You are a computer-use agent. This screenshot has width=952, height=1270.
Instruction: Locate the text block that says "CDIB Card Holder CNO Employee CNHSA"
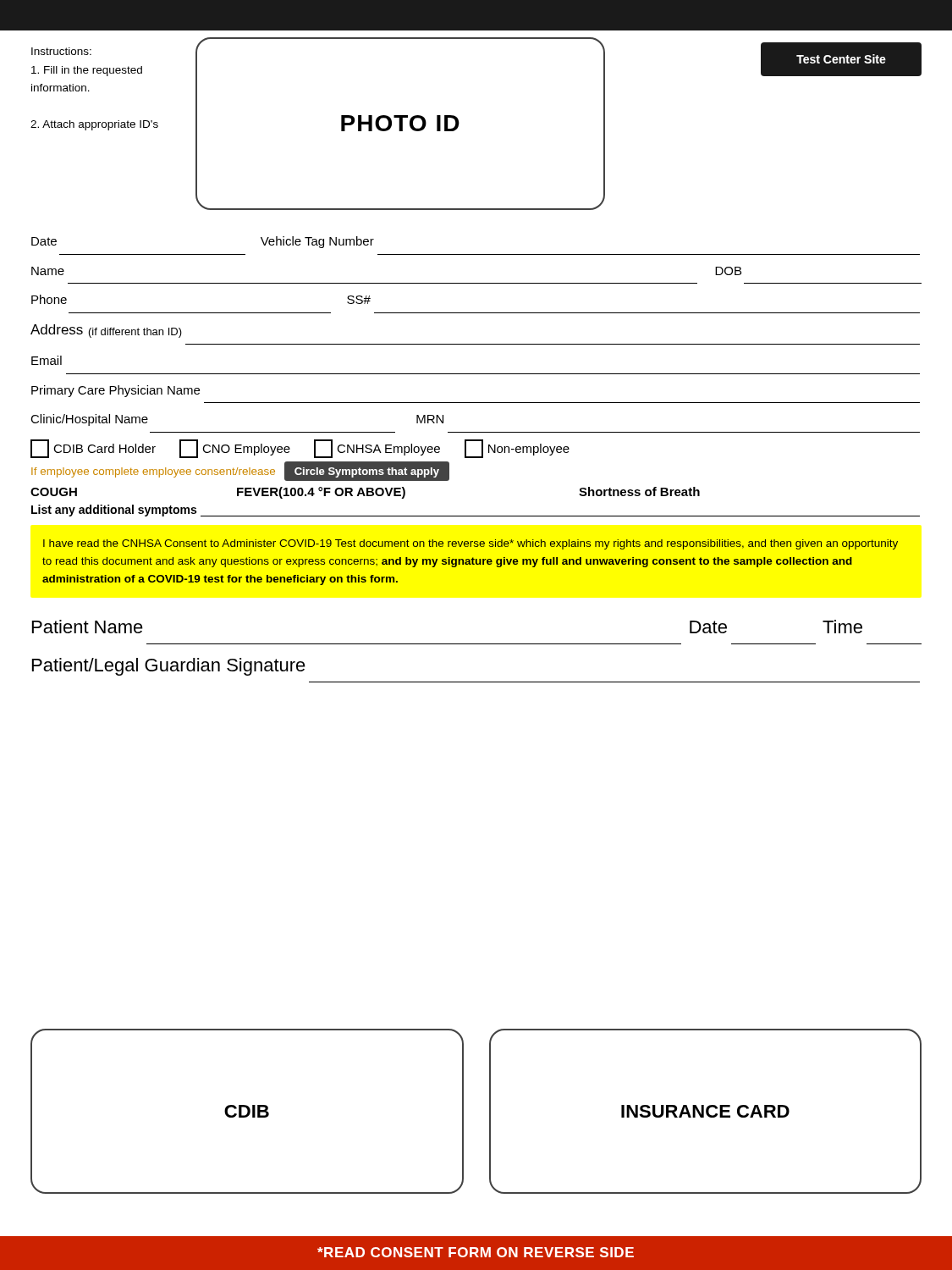pos(300,449)
